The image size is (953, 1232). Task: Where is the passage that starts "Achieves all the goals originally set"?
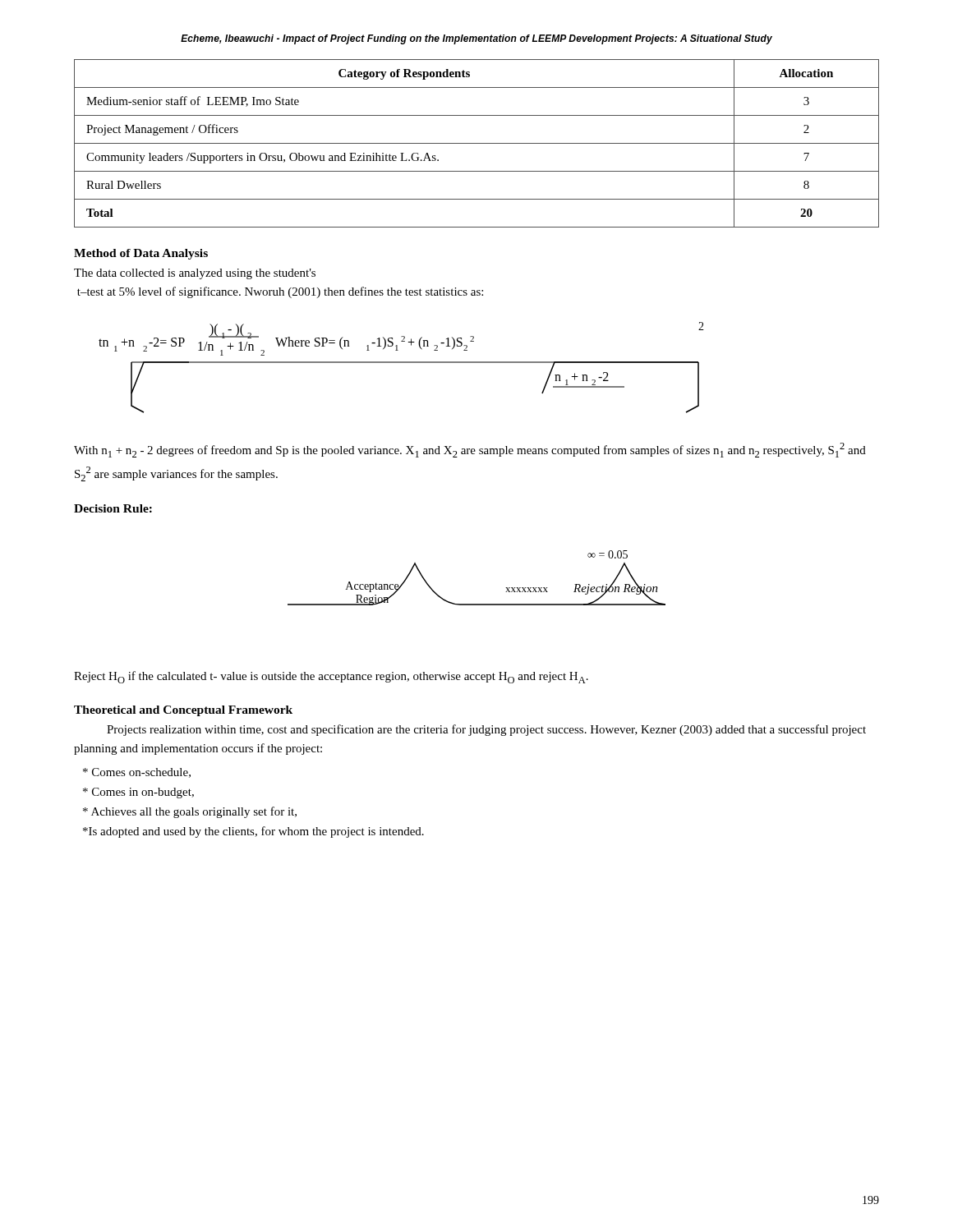[x=190, y=812]
